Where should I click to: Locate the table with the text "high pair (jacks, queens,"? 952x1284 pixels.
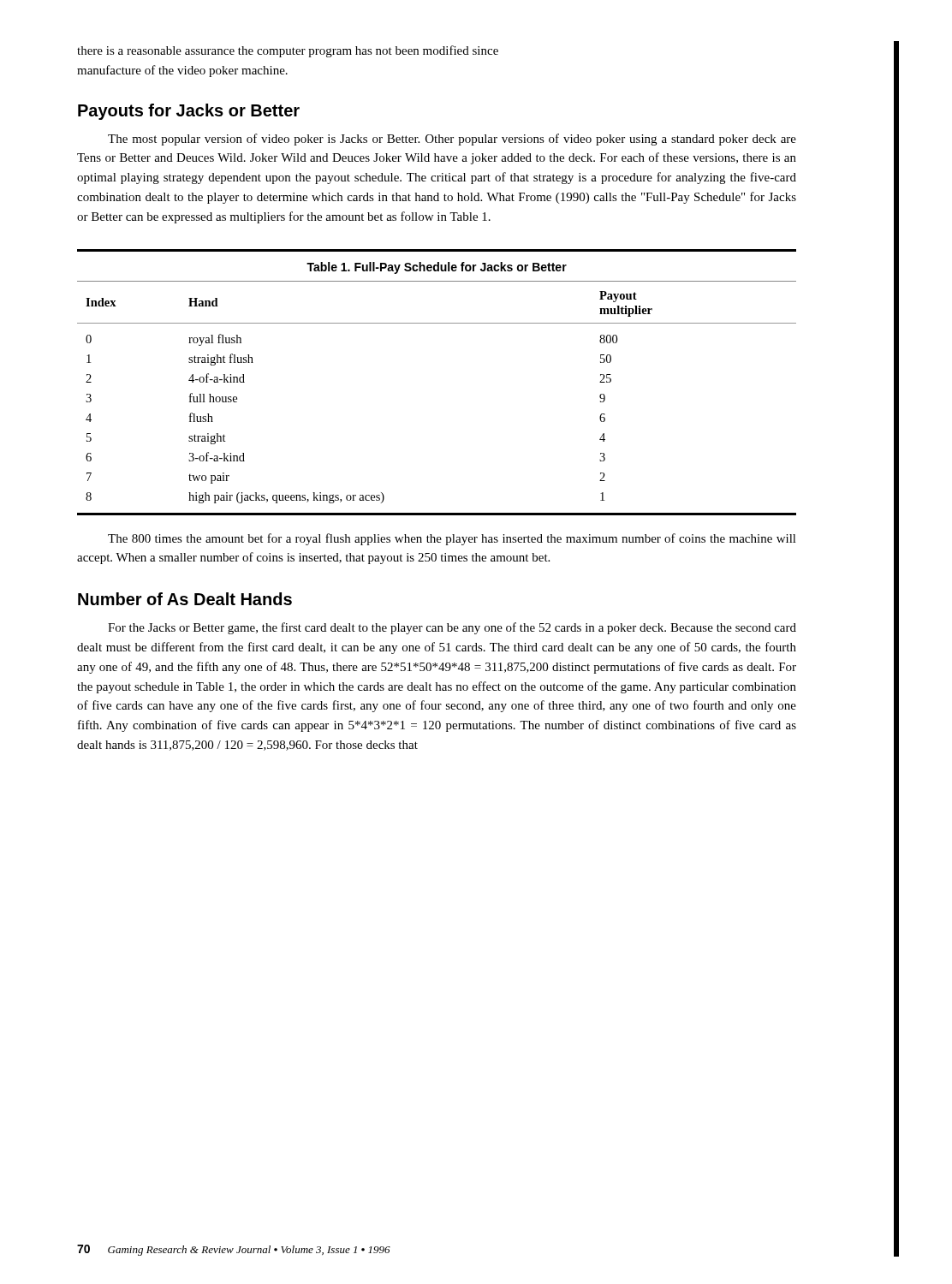point(437,382)
